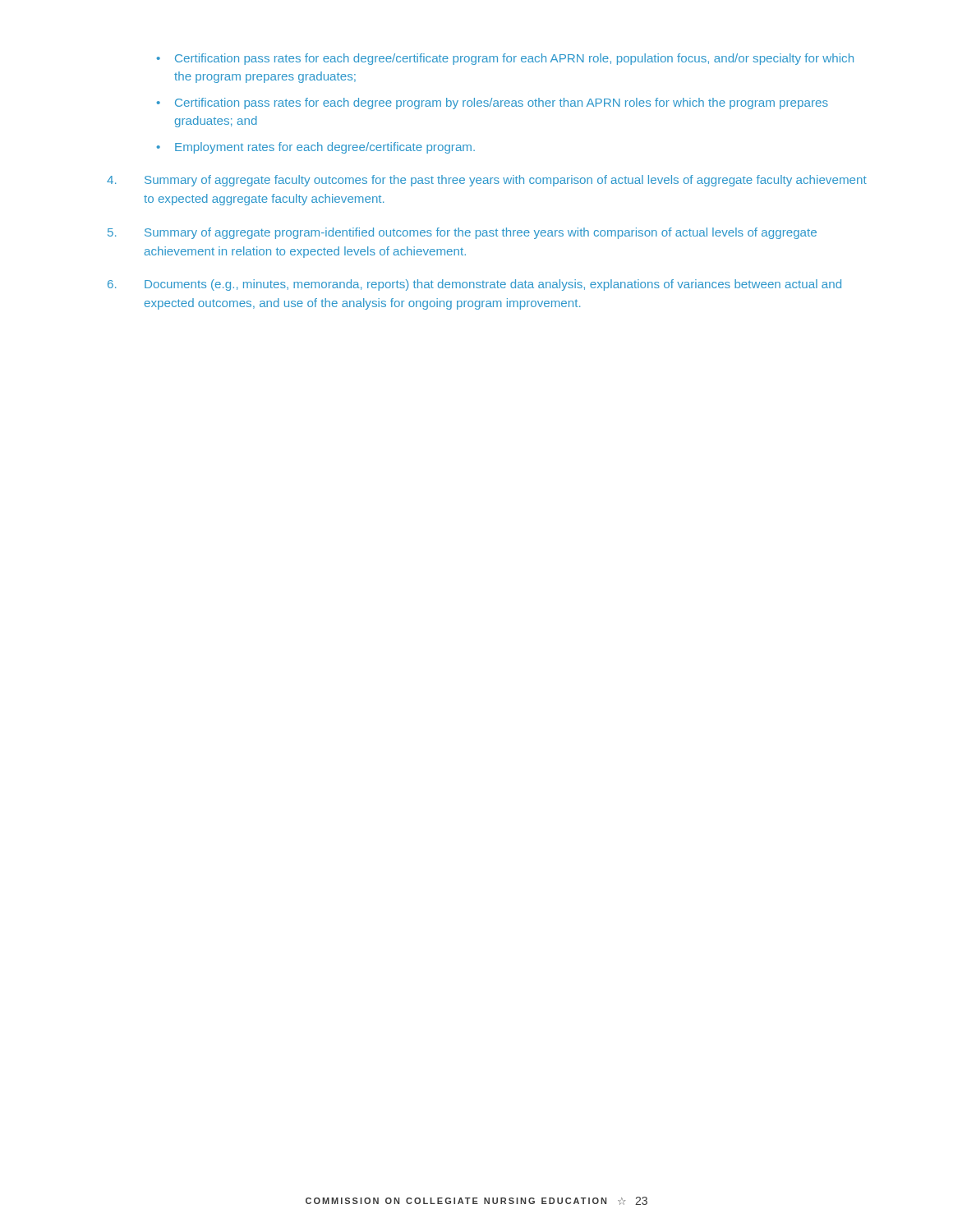This screenshot has height=1232, width=953.
Task: Click the passage that begins "5. Summary of aggregate program-identified outcomes for"
Action: (x=489, y=242)
